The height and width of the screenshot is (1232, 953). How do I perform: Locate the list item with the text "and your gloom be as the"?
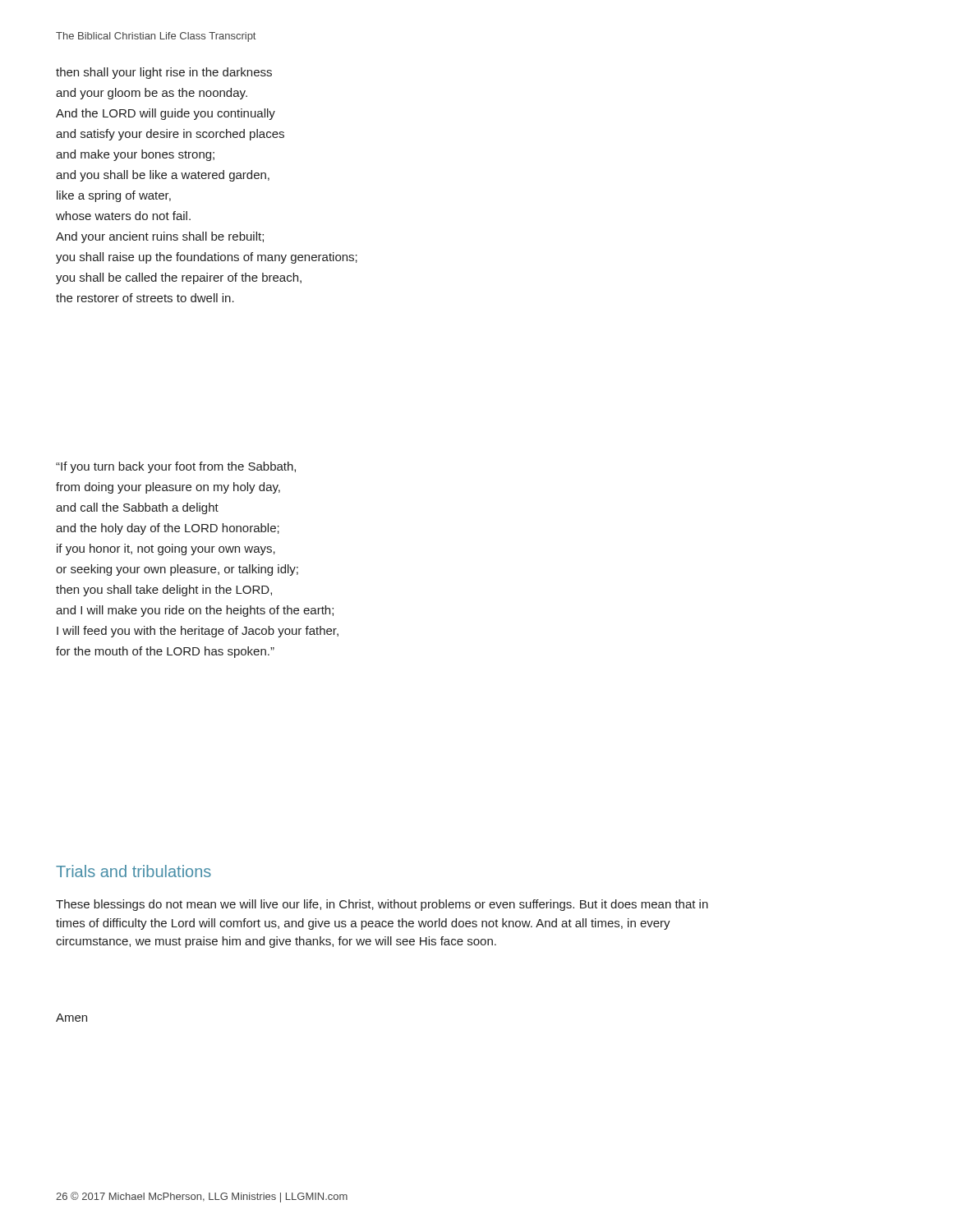coord(152,92)
